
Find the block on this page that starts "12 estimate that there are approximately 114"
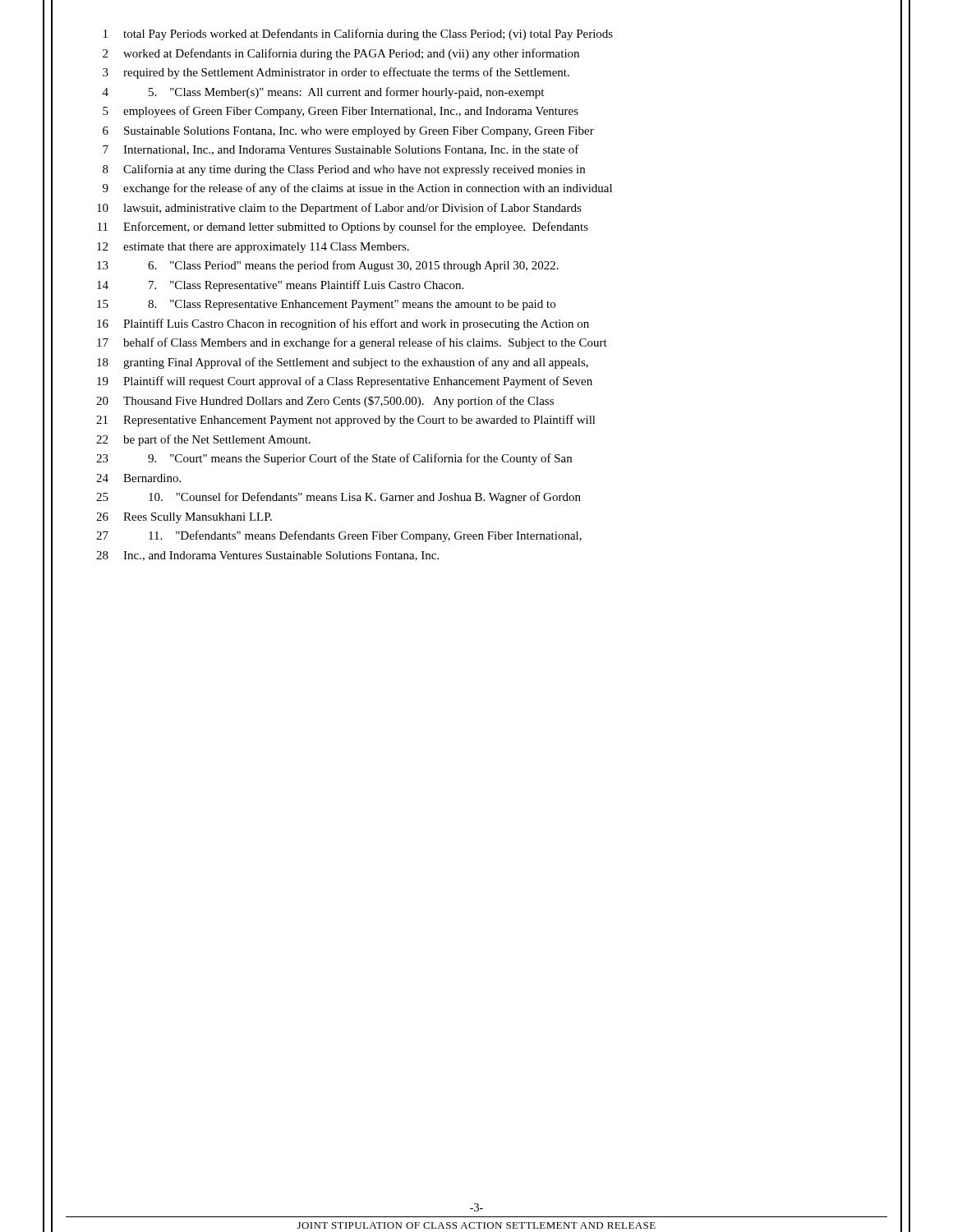coord(253,248)
